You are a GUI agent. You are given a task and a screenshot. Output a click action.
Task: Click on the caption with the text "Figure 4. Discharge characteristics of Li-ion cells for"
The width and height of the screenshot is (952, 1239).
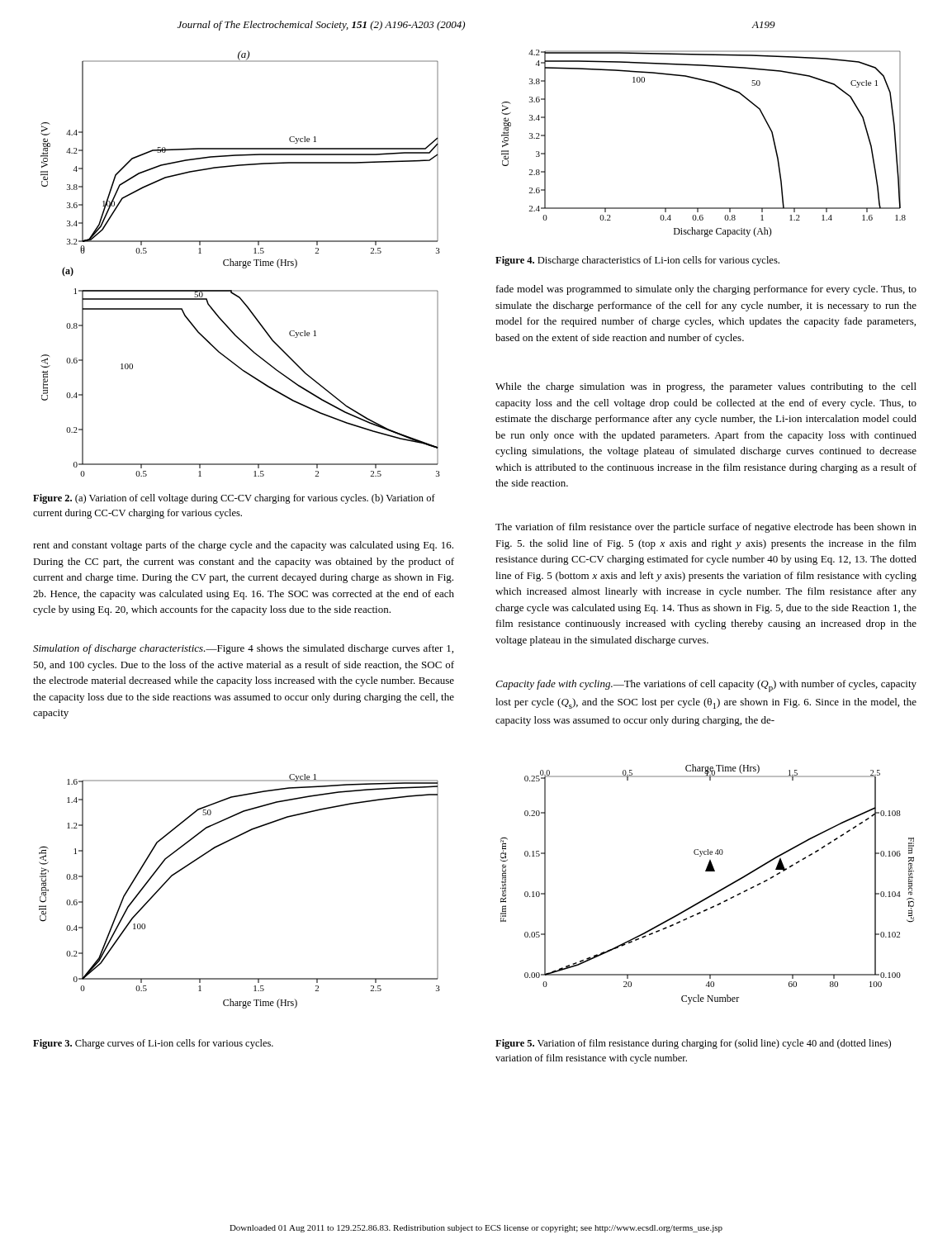point(638,260)
